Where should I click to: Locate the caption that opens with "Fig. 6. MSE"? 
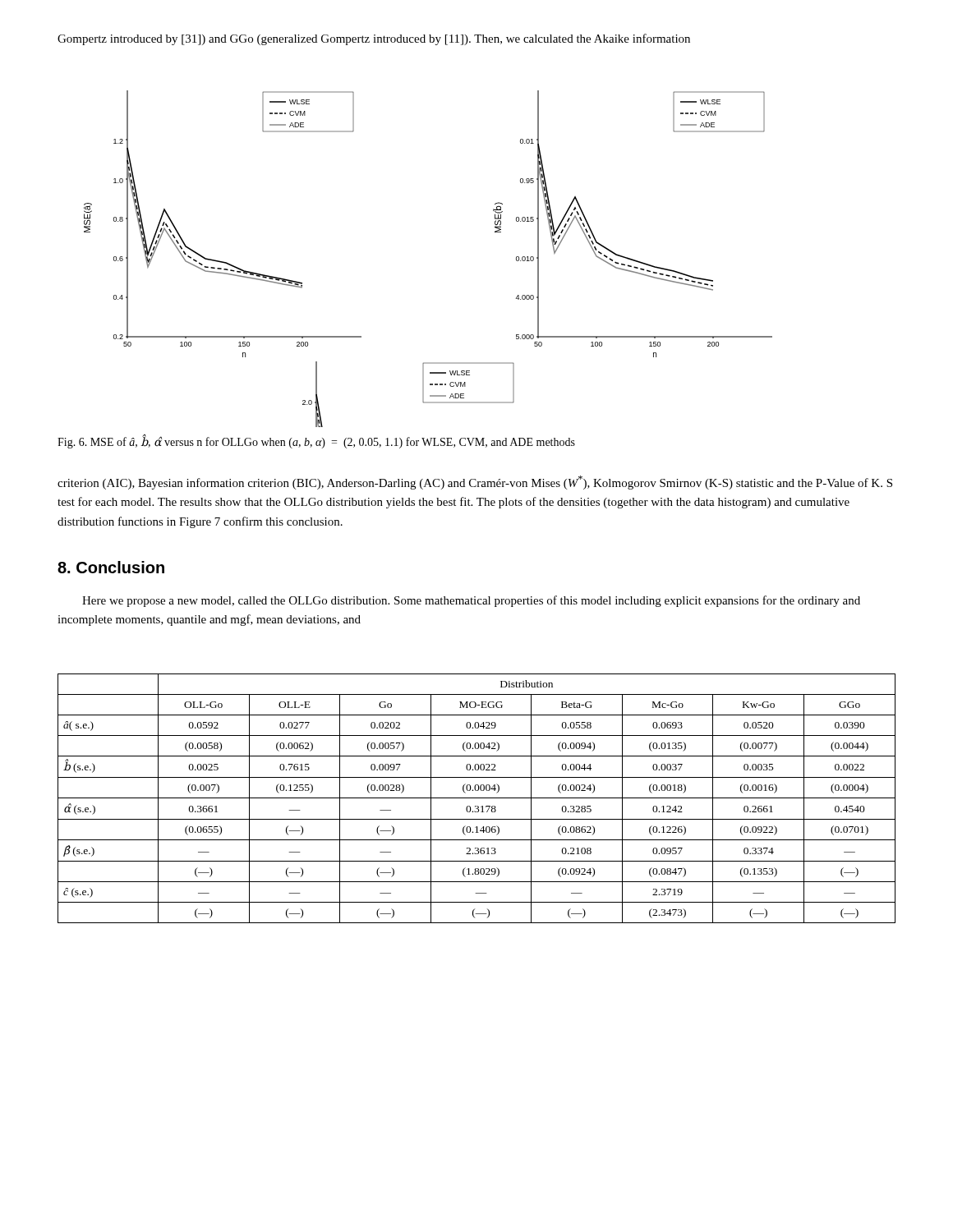pos(316,442)
